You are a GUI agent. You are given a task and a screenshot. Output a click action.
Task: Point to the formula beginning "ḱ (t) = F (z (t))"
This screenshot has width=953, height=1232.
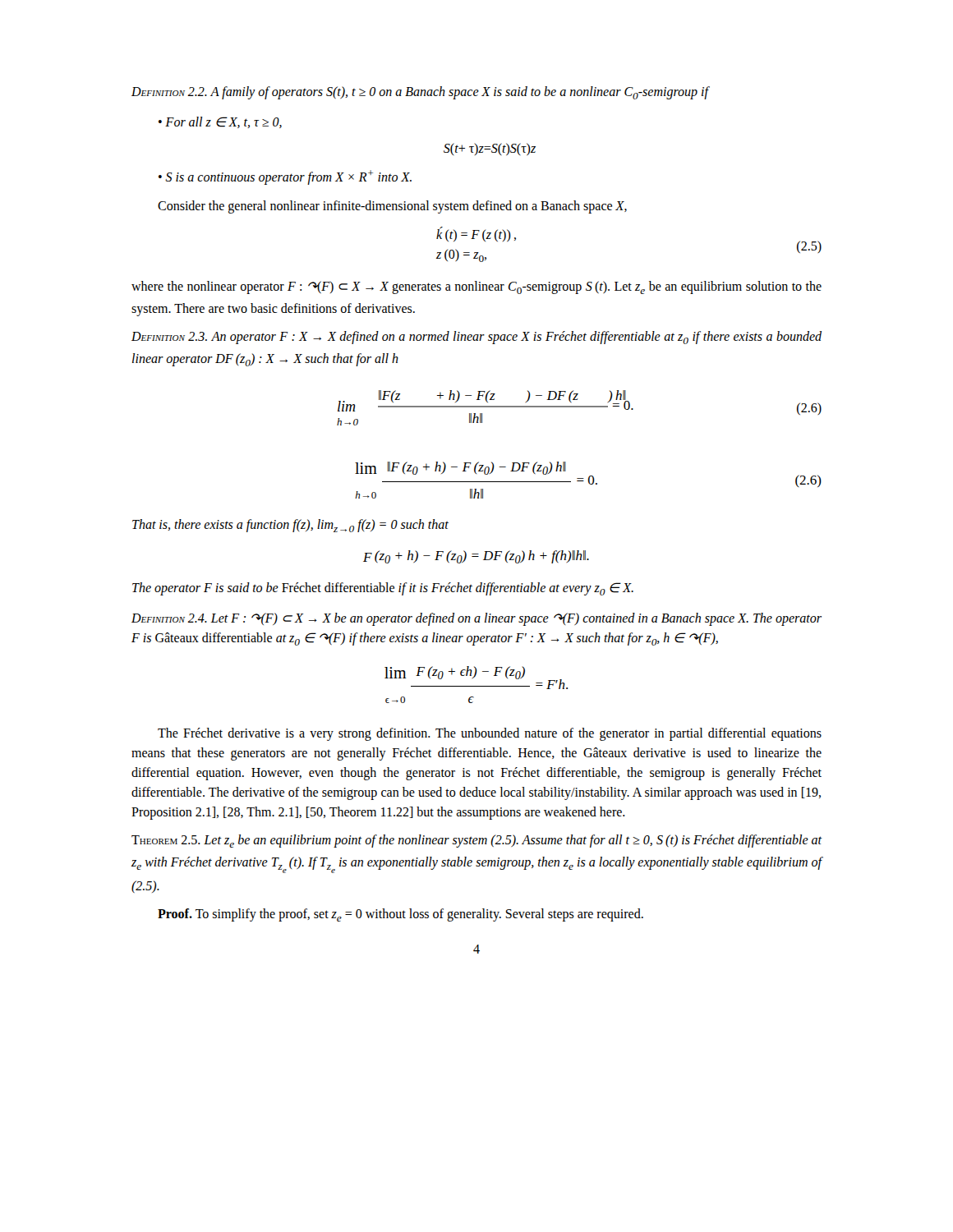(484, 241)
